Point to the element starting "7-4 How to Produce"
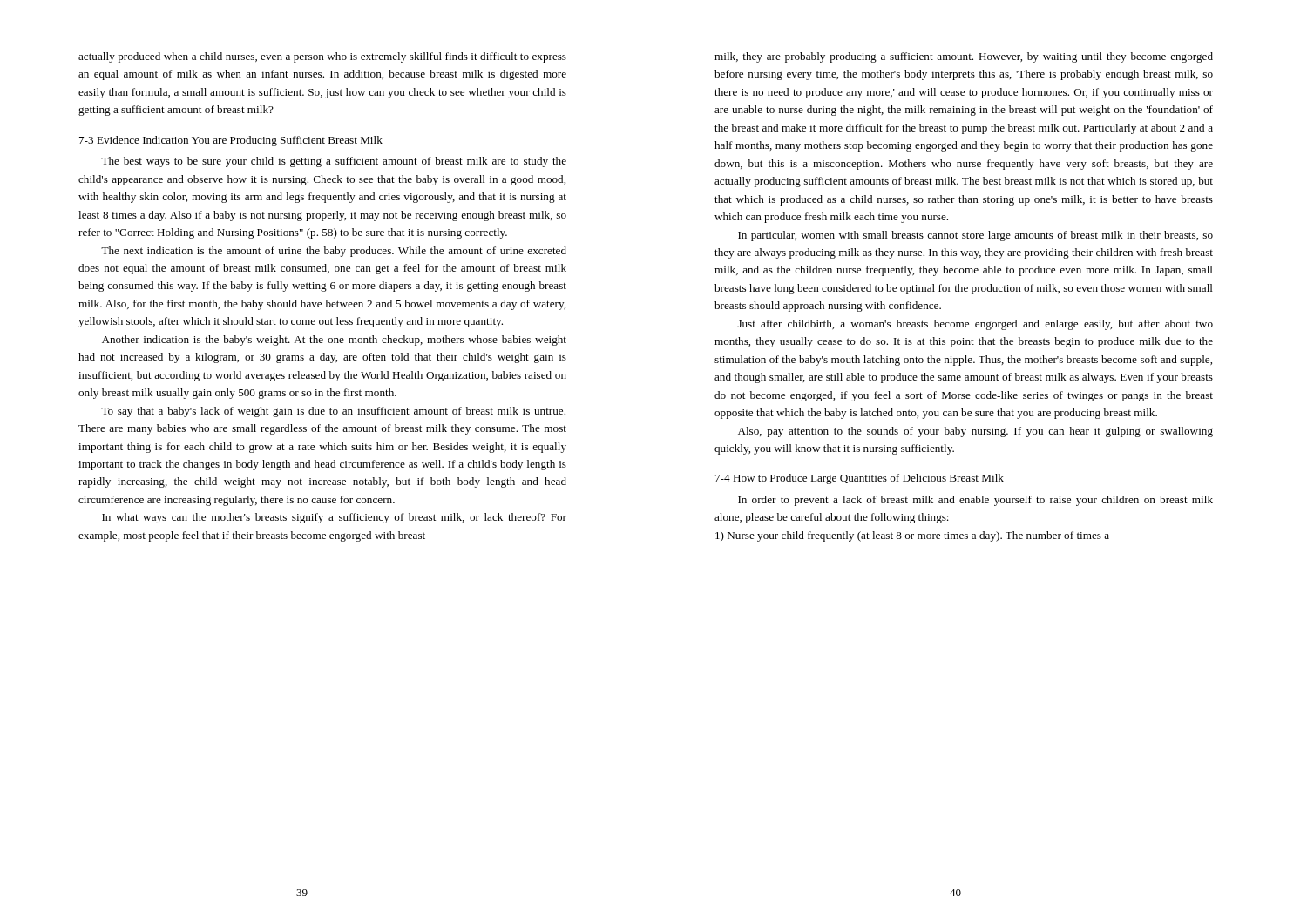This screenshot has width=1307, height=924. (859, 478)
